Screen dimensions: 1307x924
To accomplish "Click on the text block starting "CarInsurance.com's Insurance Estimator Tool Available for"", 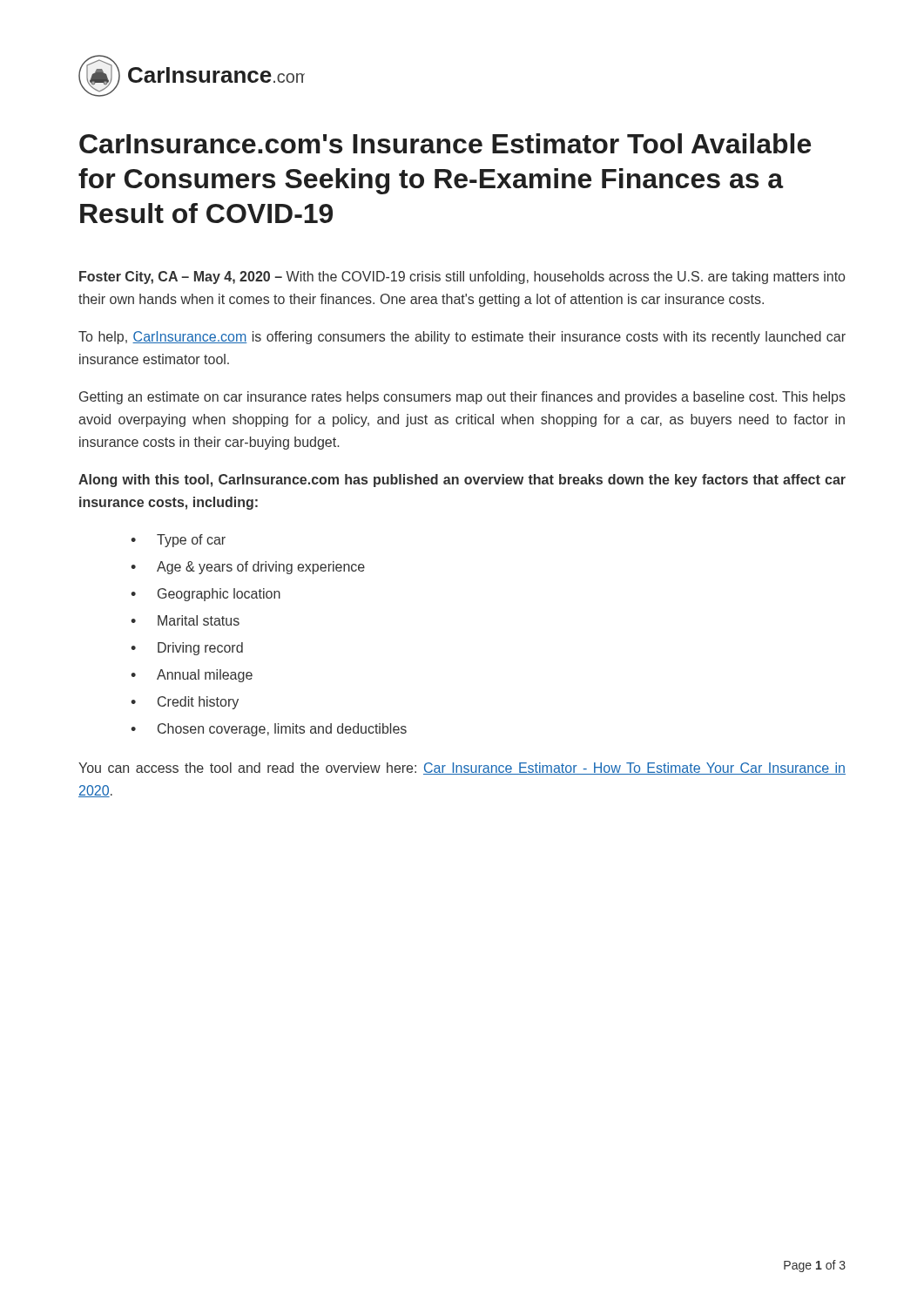I will click(x=462, y=179).
